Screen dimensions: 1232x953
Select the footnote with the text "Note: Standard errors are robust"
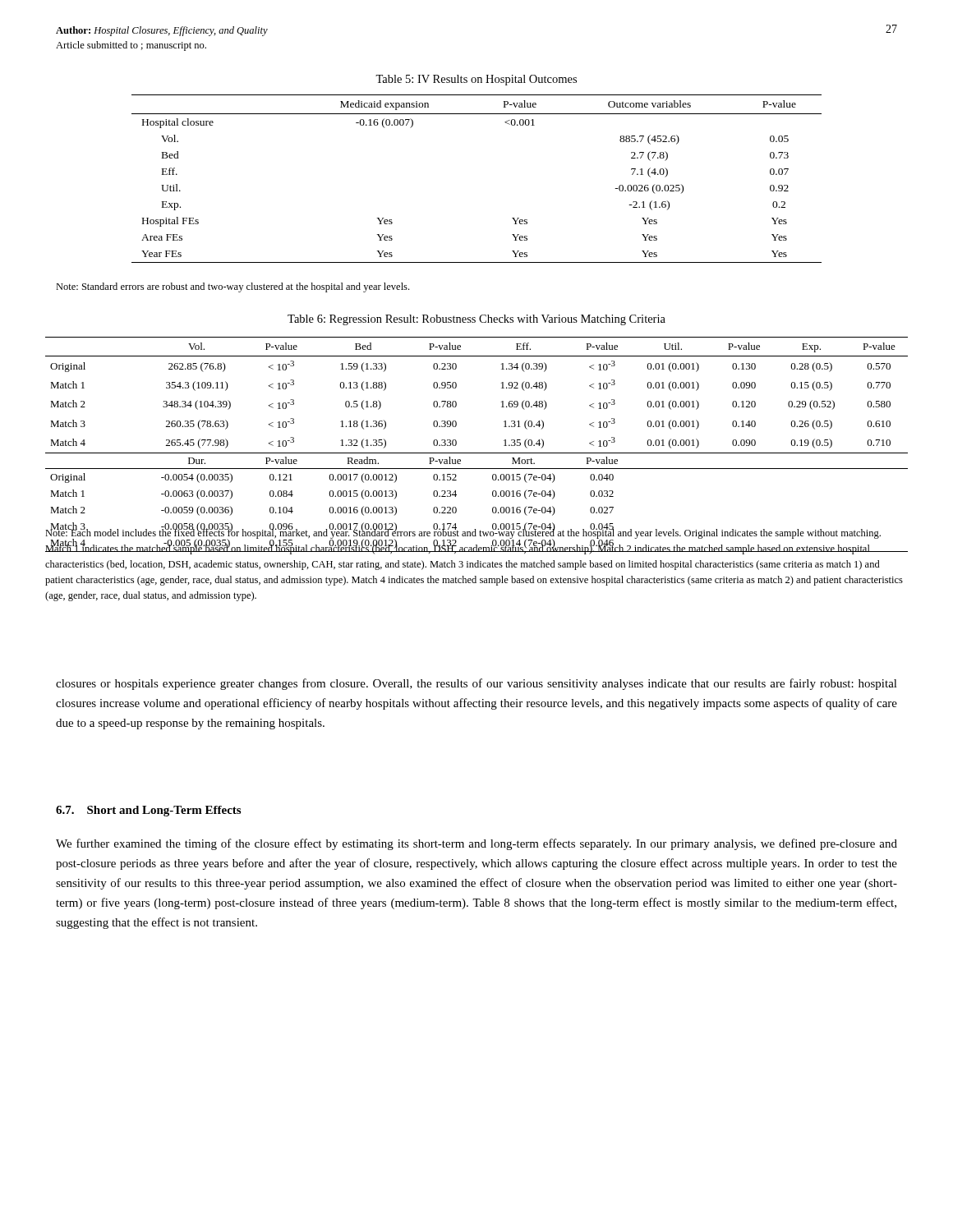pyautogui.click(x=233, y=287)
